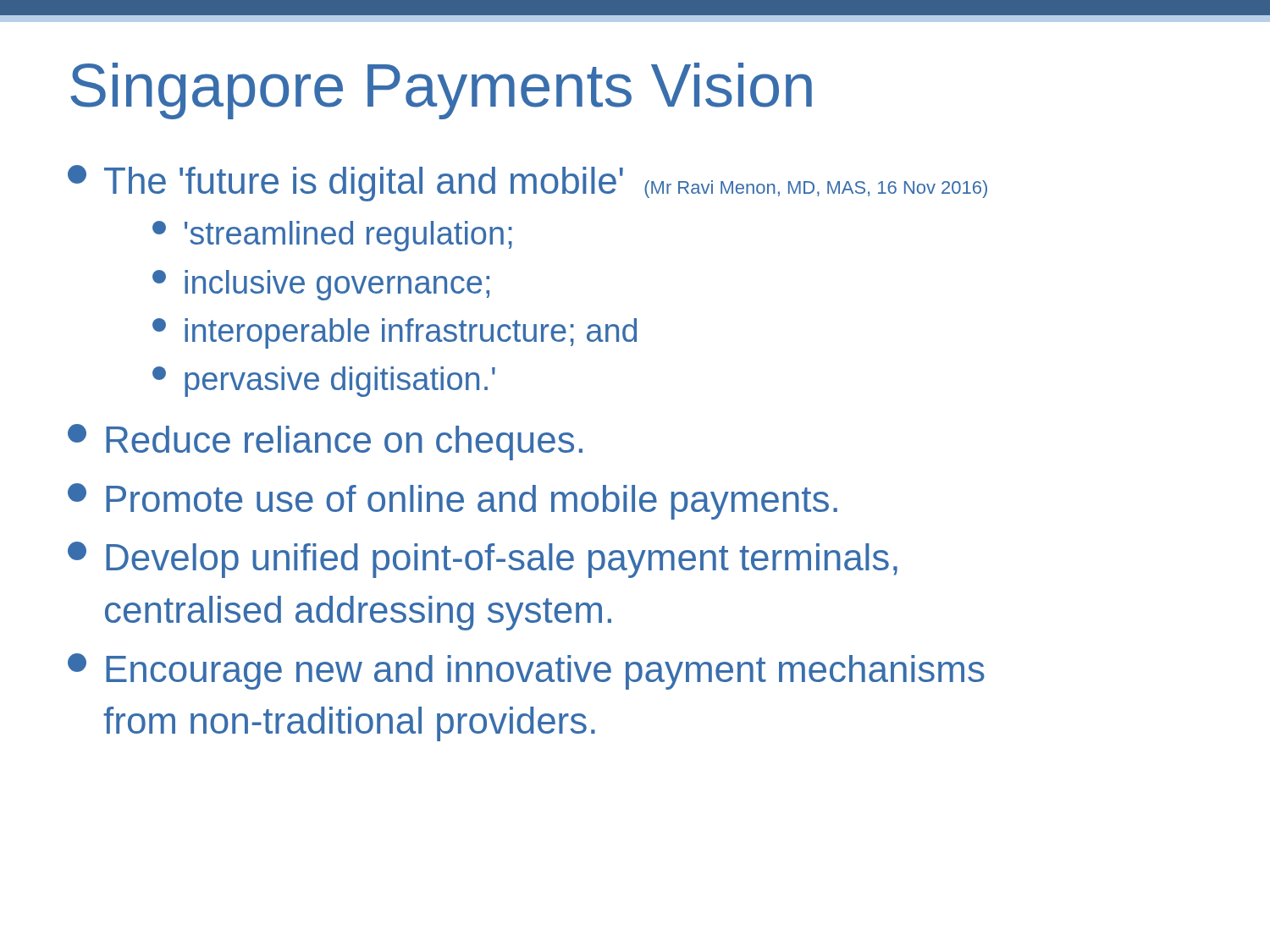Point to "inclusive governance;"
The image size is (1270, 952).
(x=321, y=285)
